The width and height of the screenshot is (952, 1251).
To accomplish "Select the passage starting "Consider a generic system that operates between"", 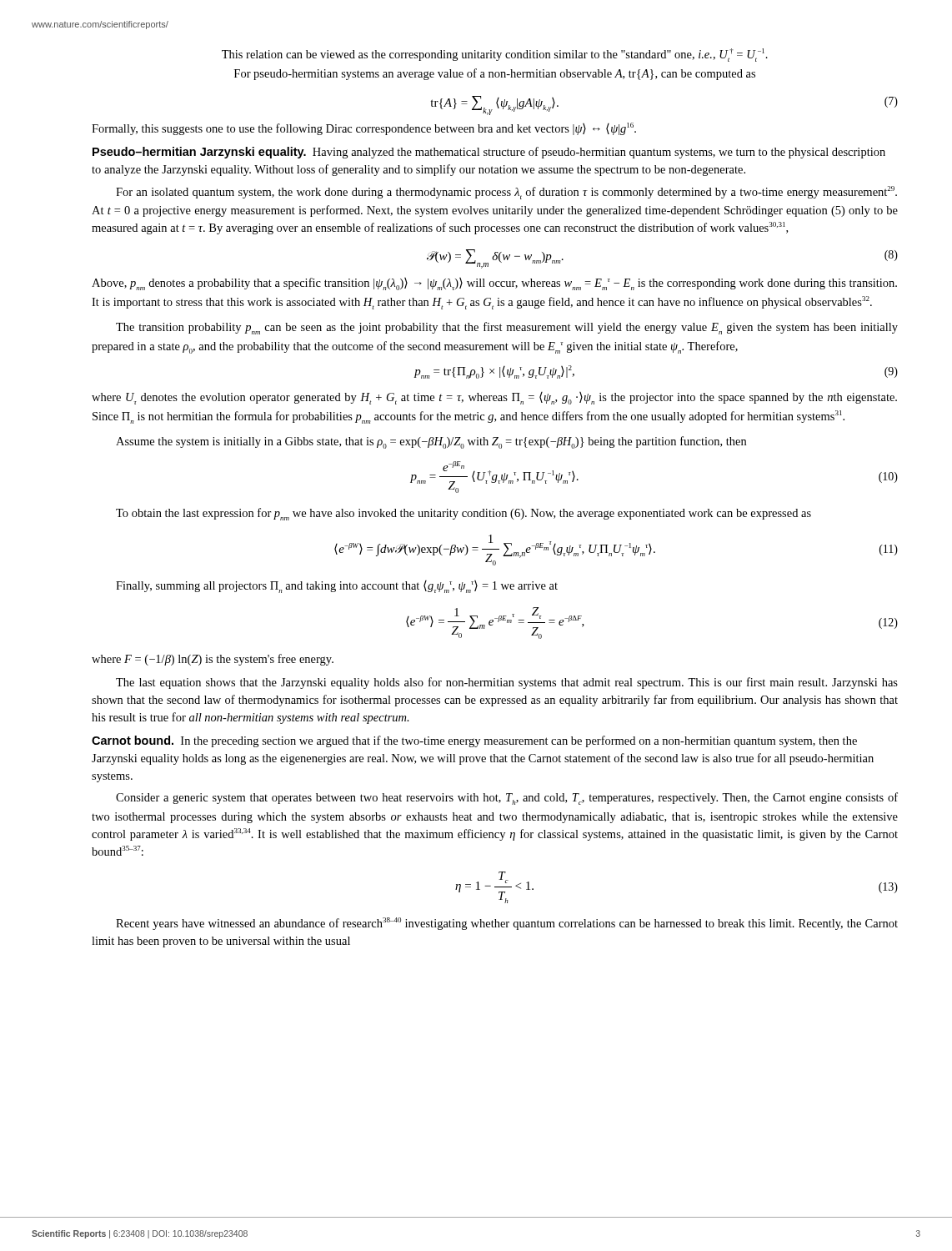I will [x=495, y=825].
